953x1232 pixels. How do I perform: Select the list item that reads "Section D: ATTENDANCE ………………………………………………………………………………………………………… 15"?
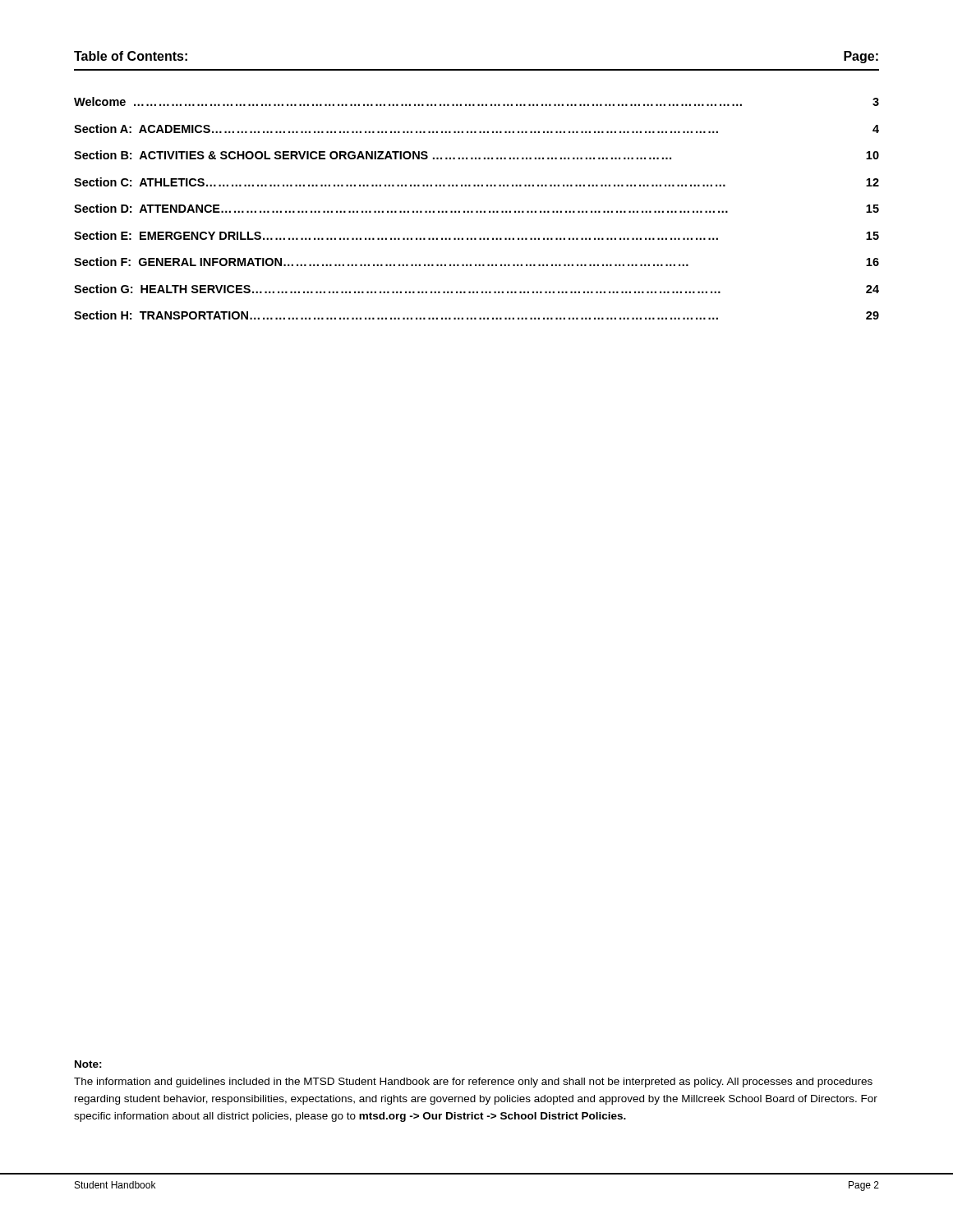(x=476, y=209)
